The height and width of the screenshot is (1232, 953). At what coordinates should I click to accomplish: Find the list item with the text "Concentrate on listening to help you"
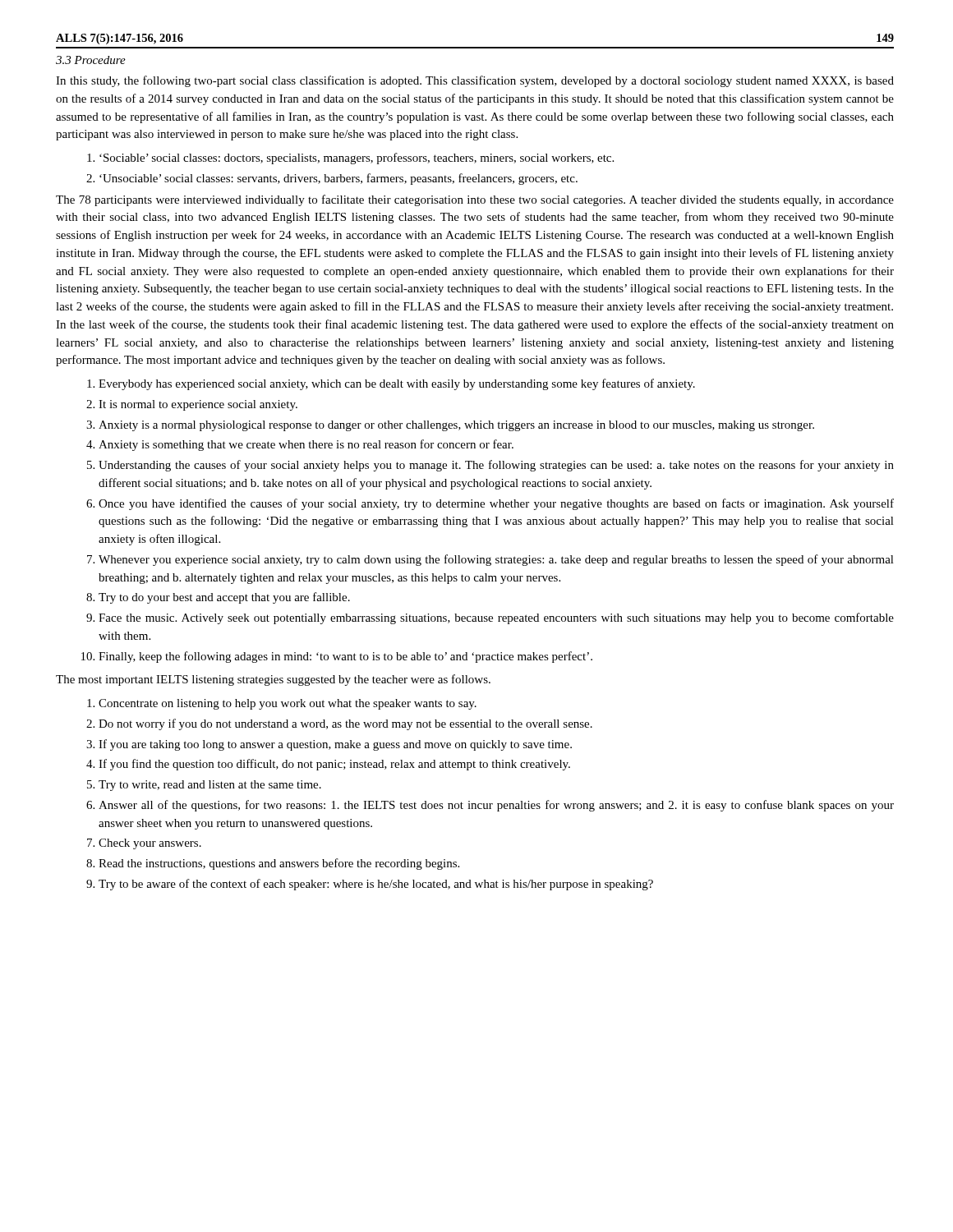pos(288,703)
